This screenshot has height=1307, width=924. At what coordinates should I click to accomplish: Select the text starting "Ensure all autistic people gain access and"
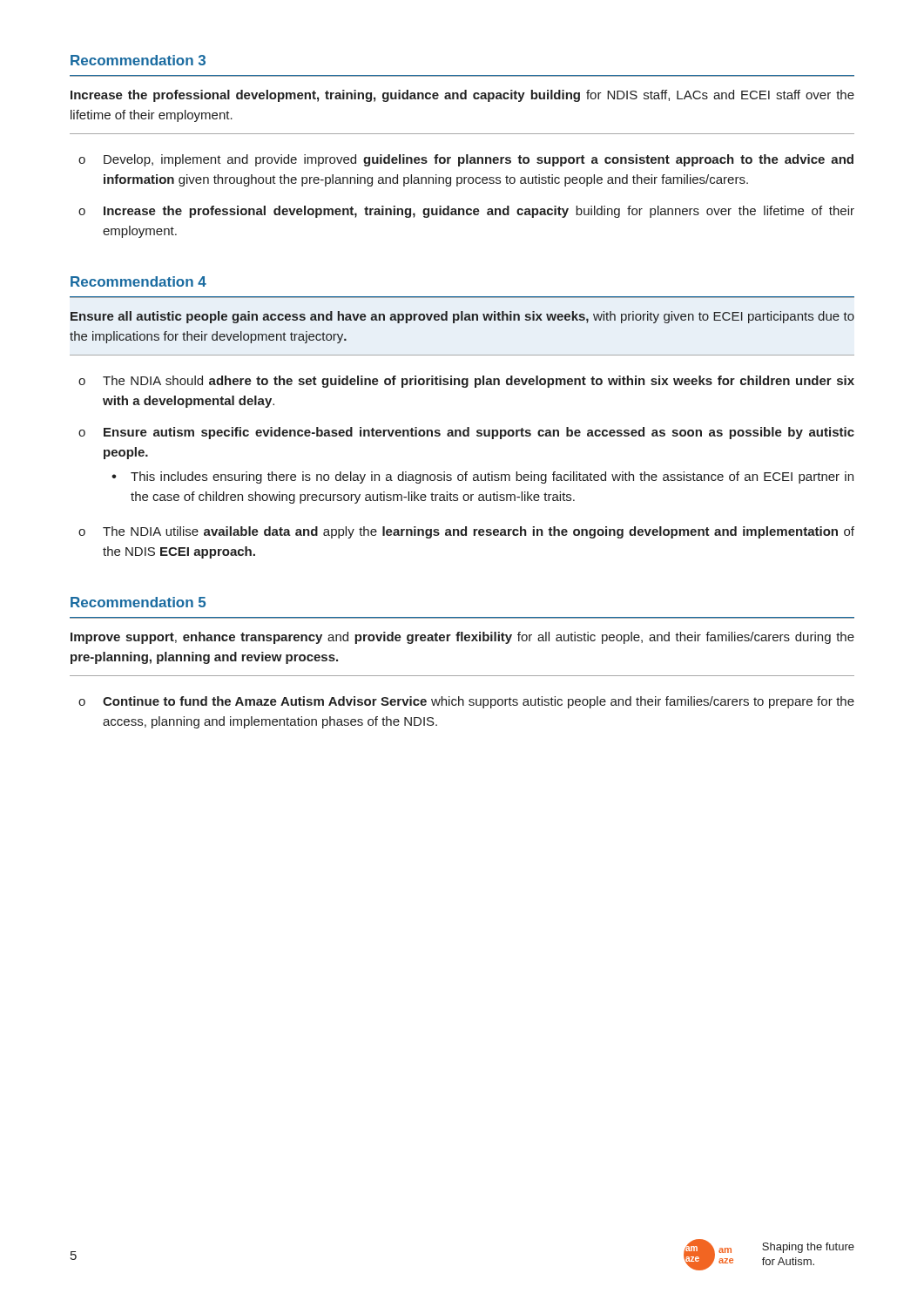[x=462, y=326]
